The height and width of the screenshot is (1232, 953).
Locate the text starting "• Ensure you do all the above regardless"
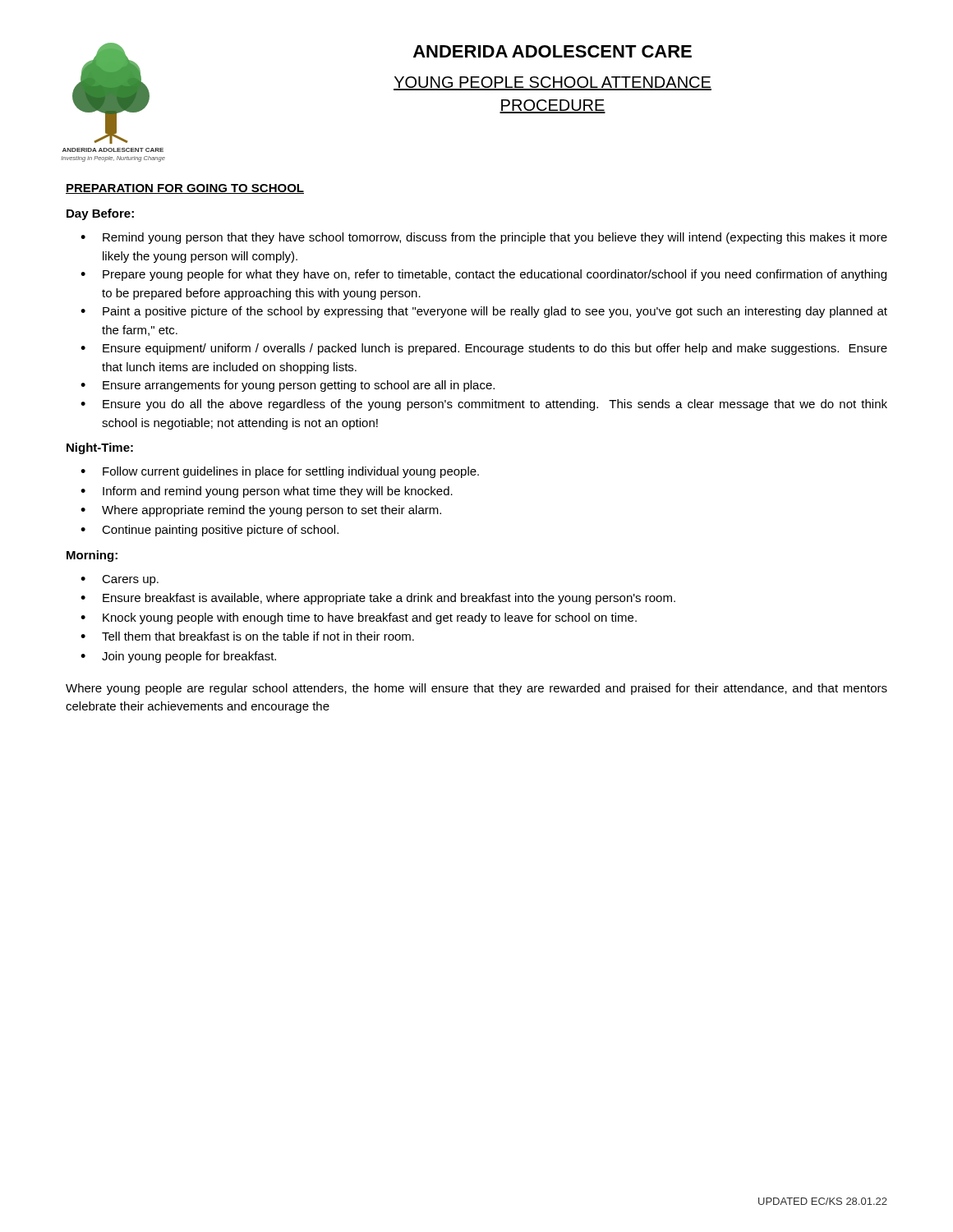484,414
